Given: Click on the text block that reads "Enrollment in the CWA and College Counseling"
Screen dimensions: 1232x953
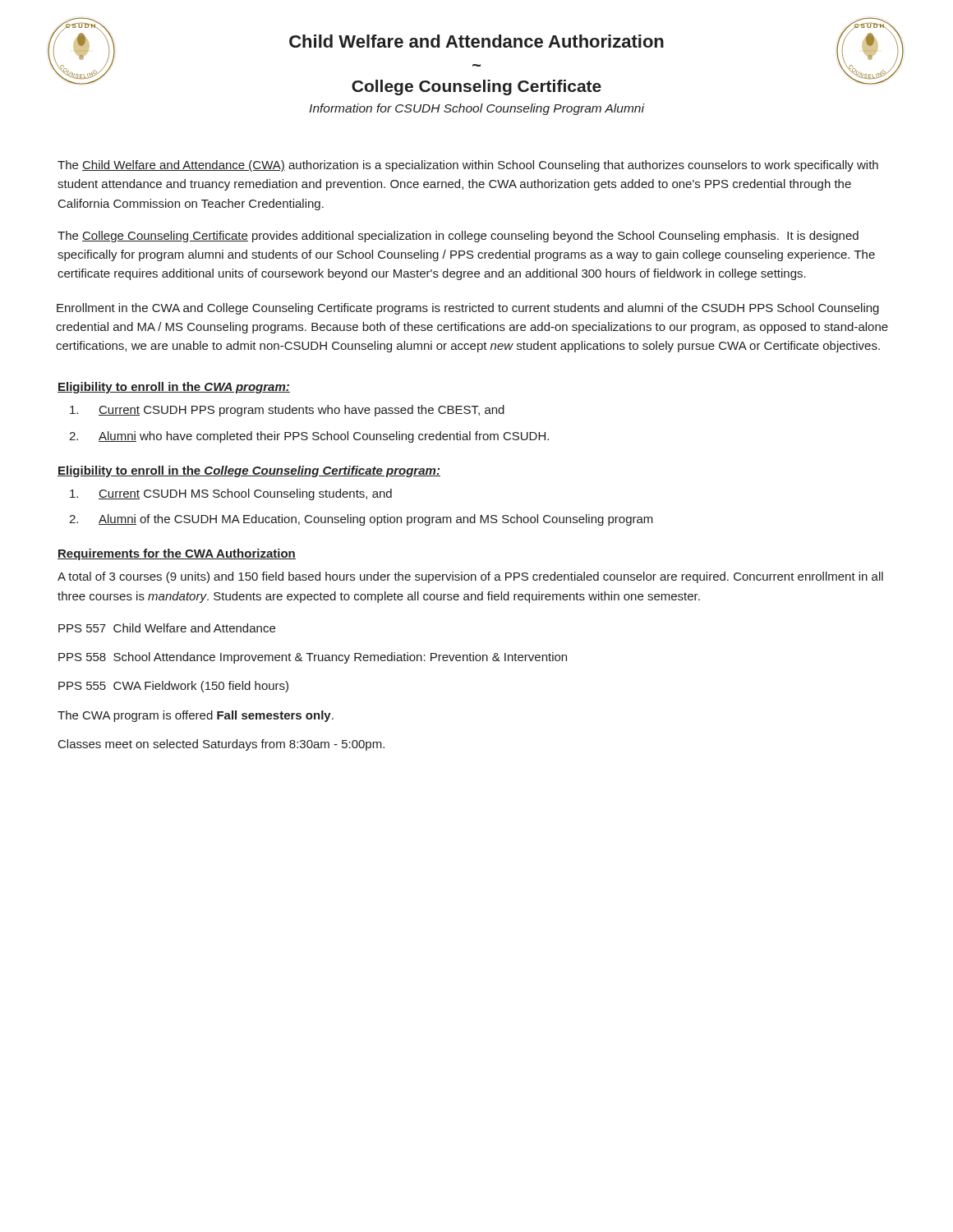Looking at the screenshot, I should tap(472, 326).
